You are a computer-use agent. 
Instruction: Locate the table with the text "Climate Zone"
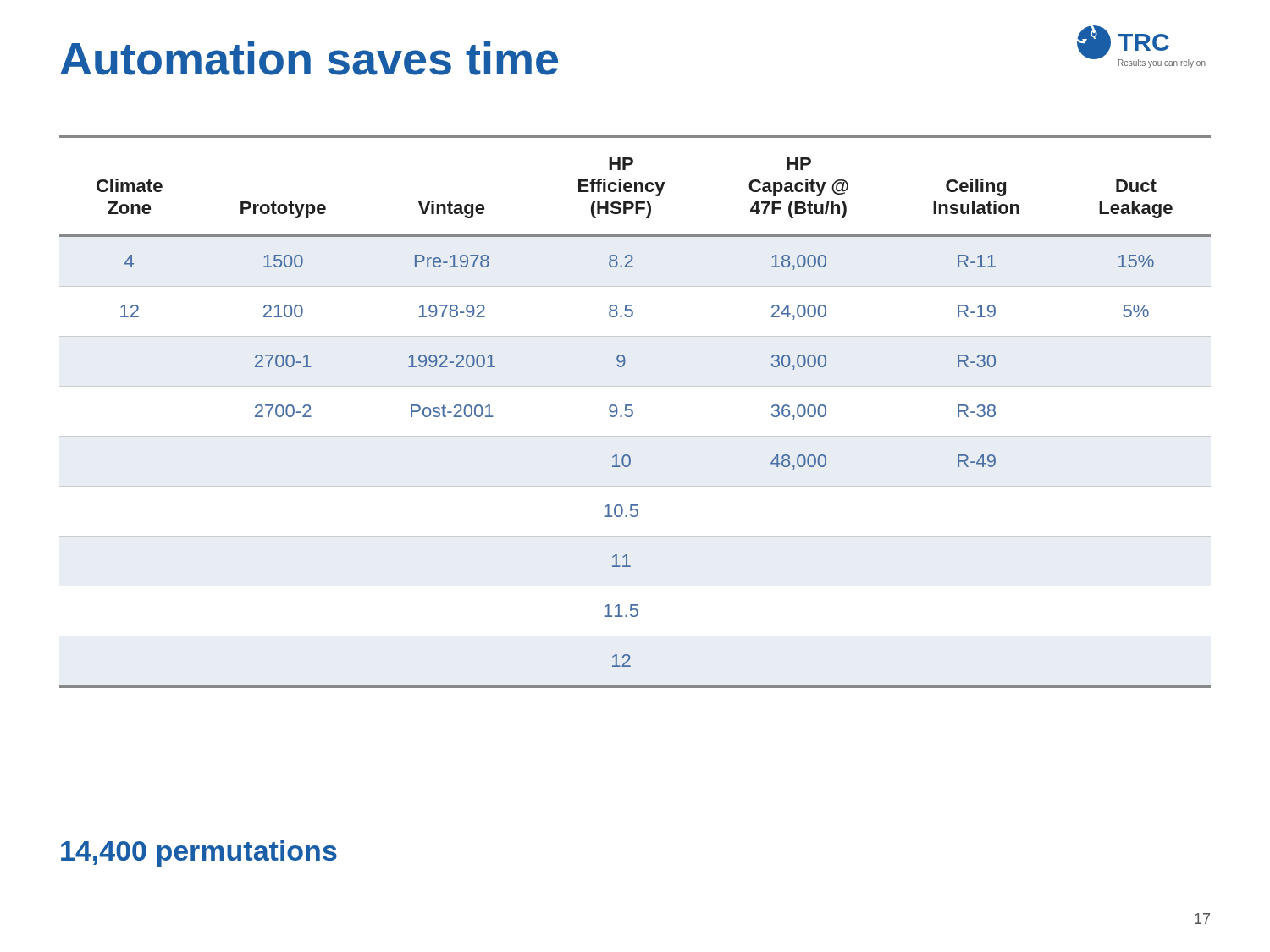coord(635,412)
